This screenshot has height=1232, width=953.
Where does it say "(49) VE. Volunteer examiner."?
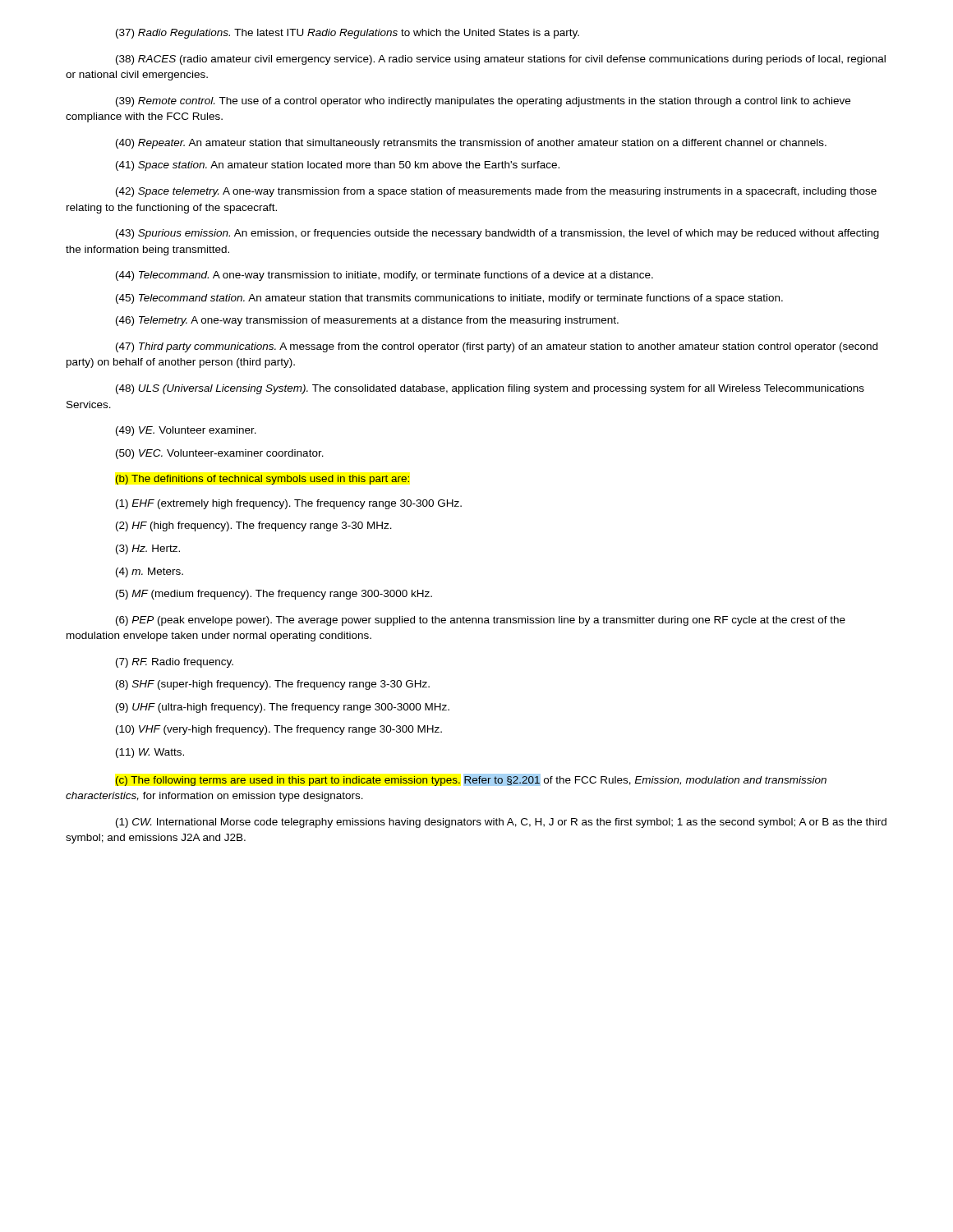pyautogui.click(x=186, y=430)
